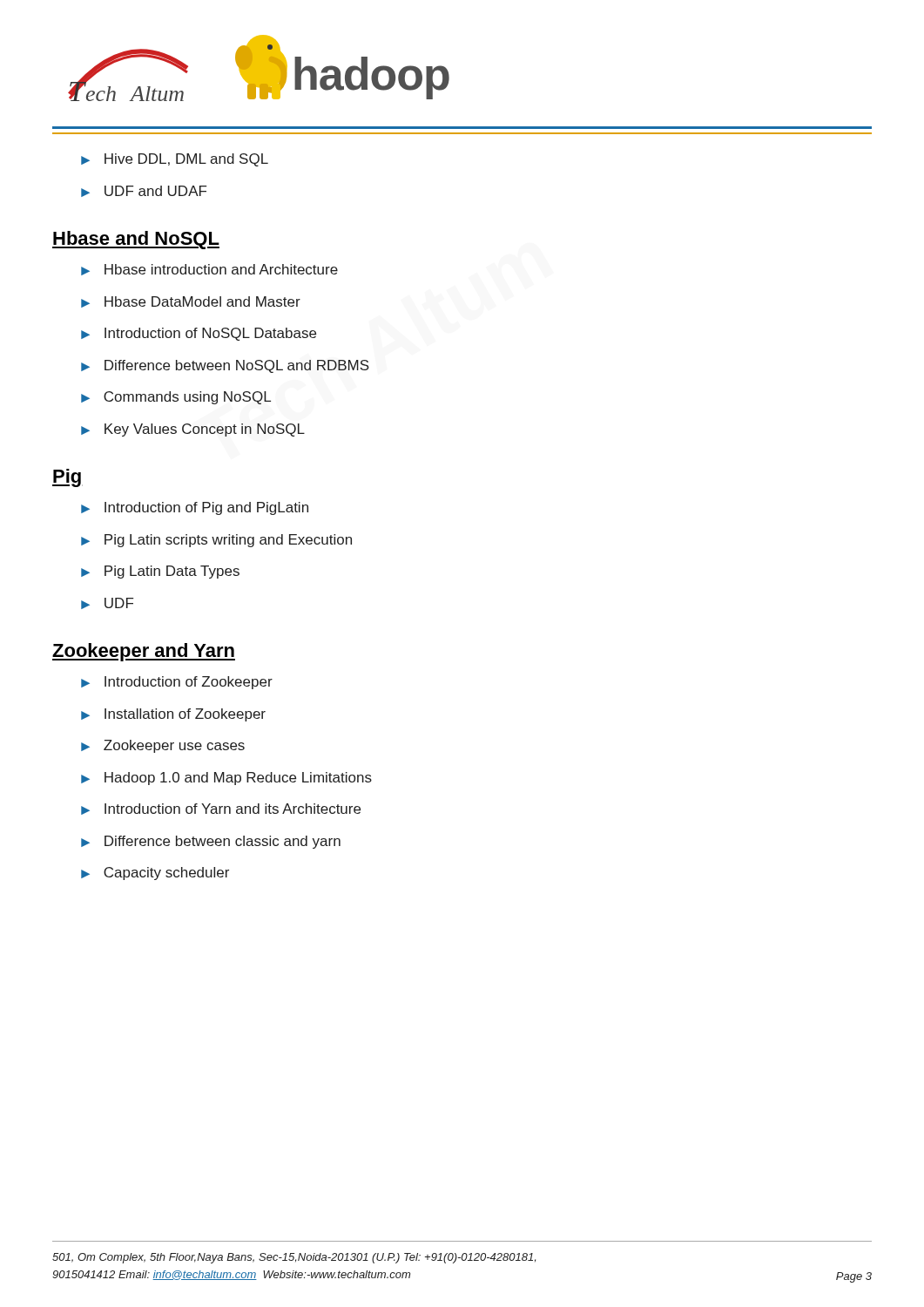Select the section header containing "Zookeeper and Yarn"
Image resolution: width=924 pixels, height=1307 pixels.
pos(144,652)
